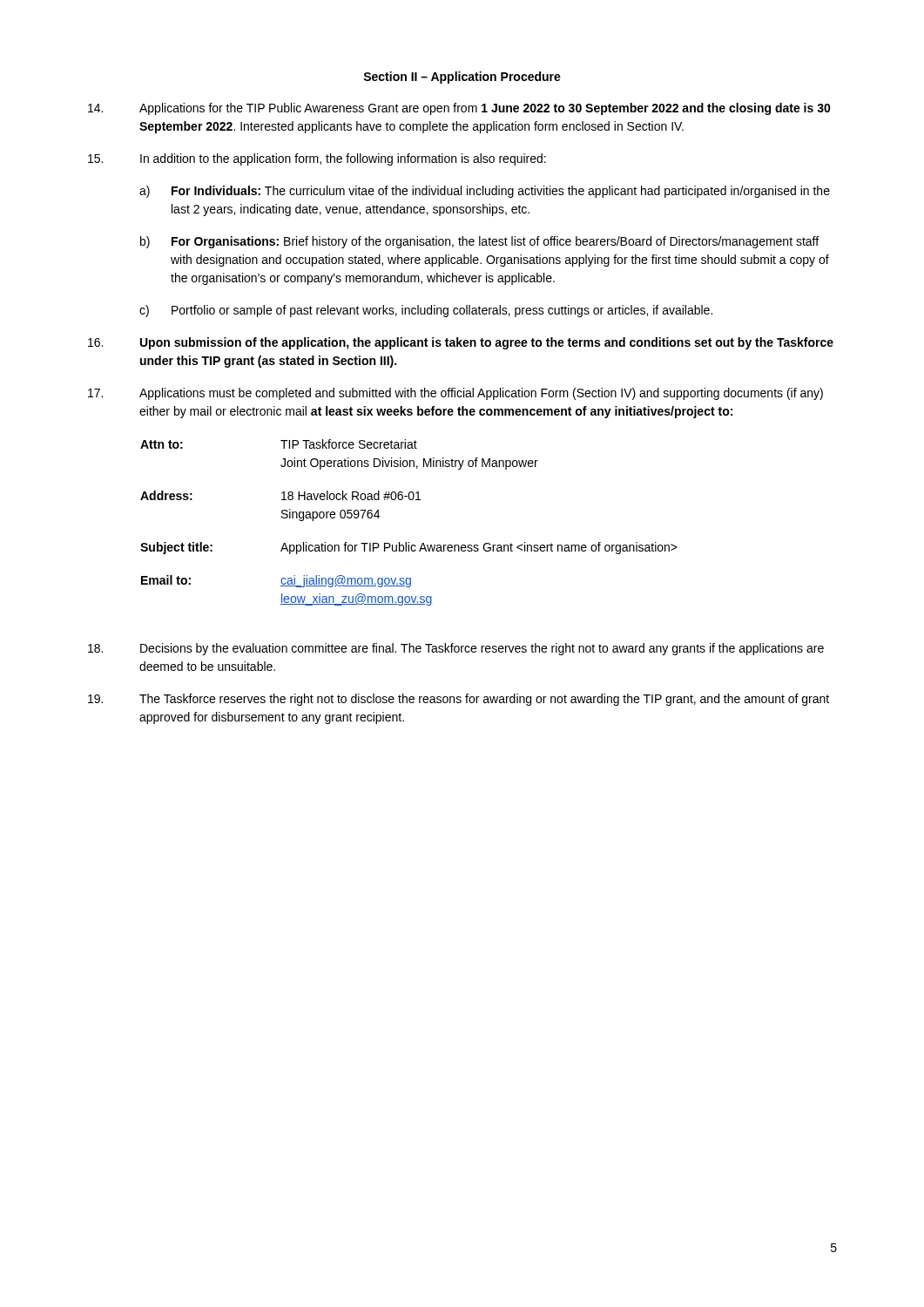
Task: Click on the text block with the text "Applications for the TIP Public Awareness Grant"
Action: point(462,118)
